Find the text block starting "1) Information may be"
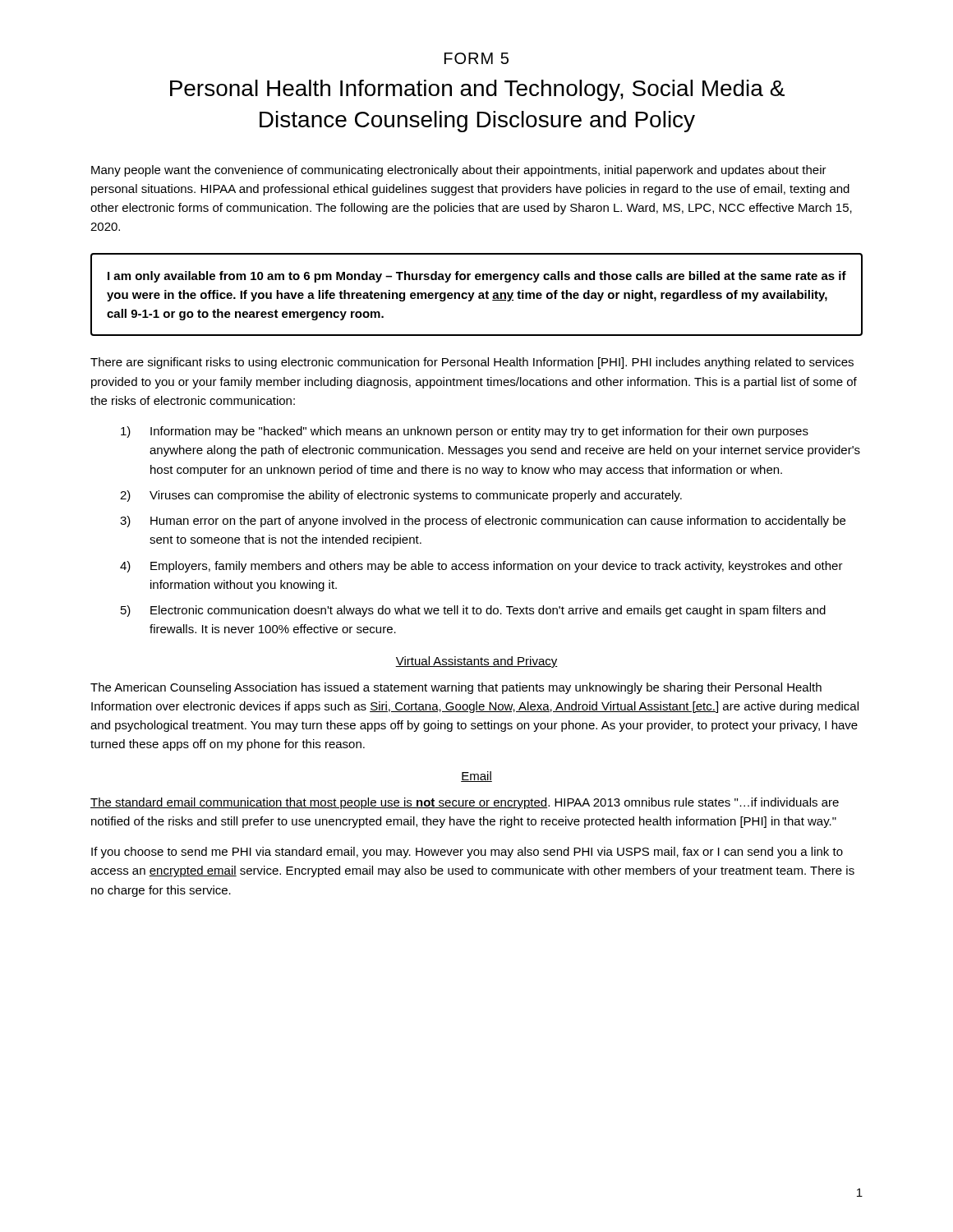953x1232 pixels. tap(476, 450)
